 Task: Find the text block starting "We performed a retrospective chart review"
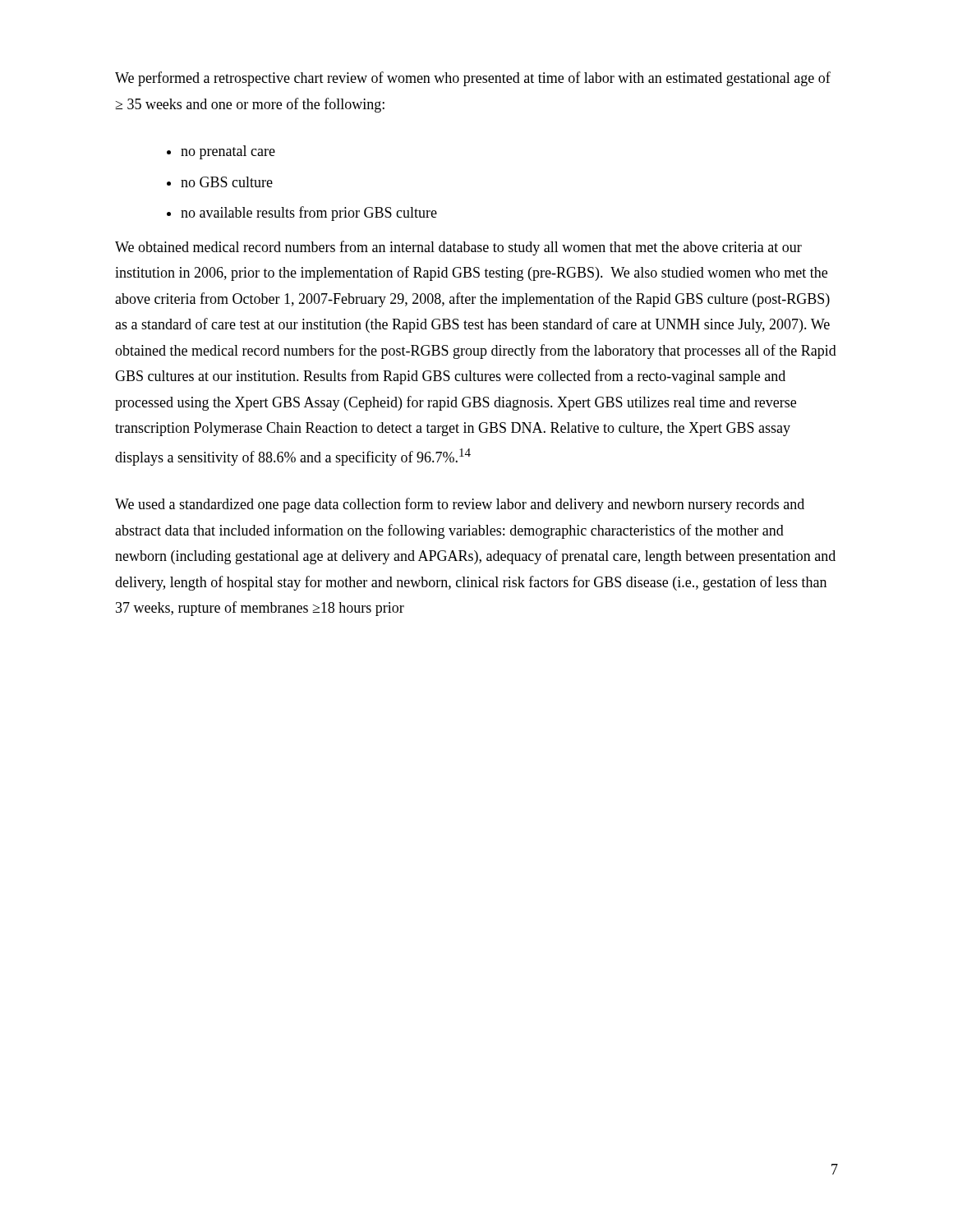click(473, 91)
